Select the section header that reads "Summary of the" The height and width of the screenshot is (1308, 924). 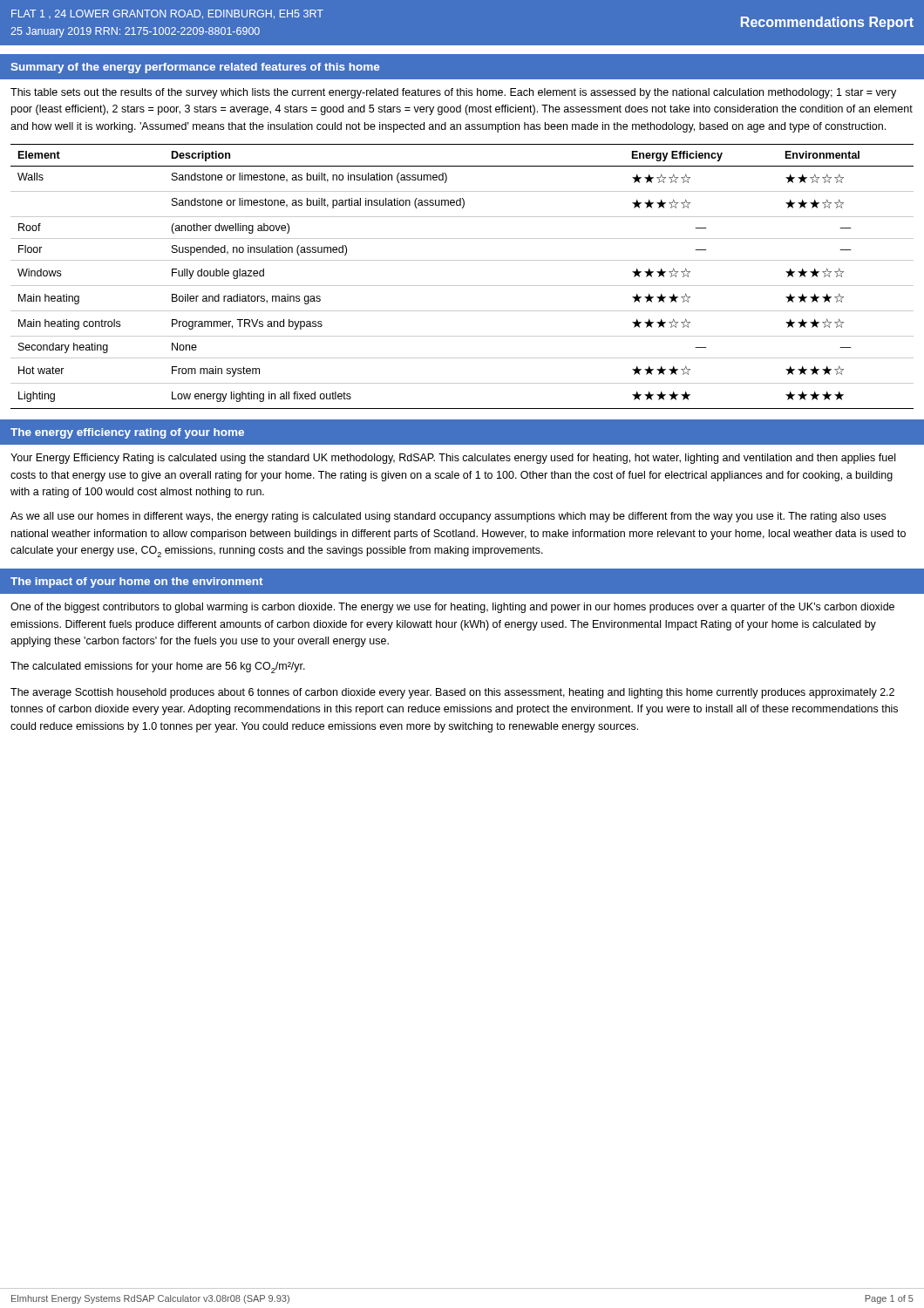point(195,67)
